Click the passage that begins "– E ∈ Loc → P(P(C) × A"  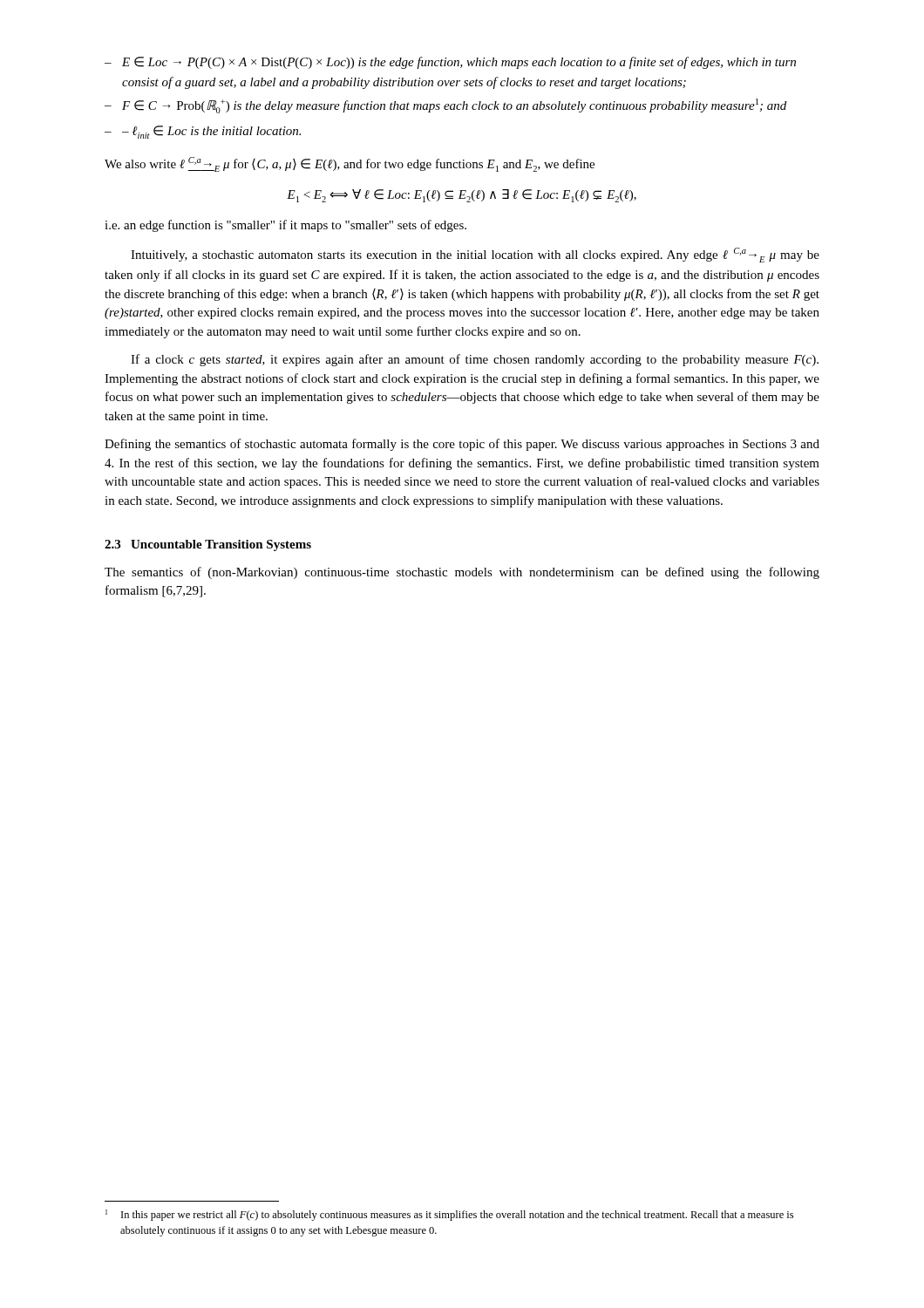[x=462, y=72]
